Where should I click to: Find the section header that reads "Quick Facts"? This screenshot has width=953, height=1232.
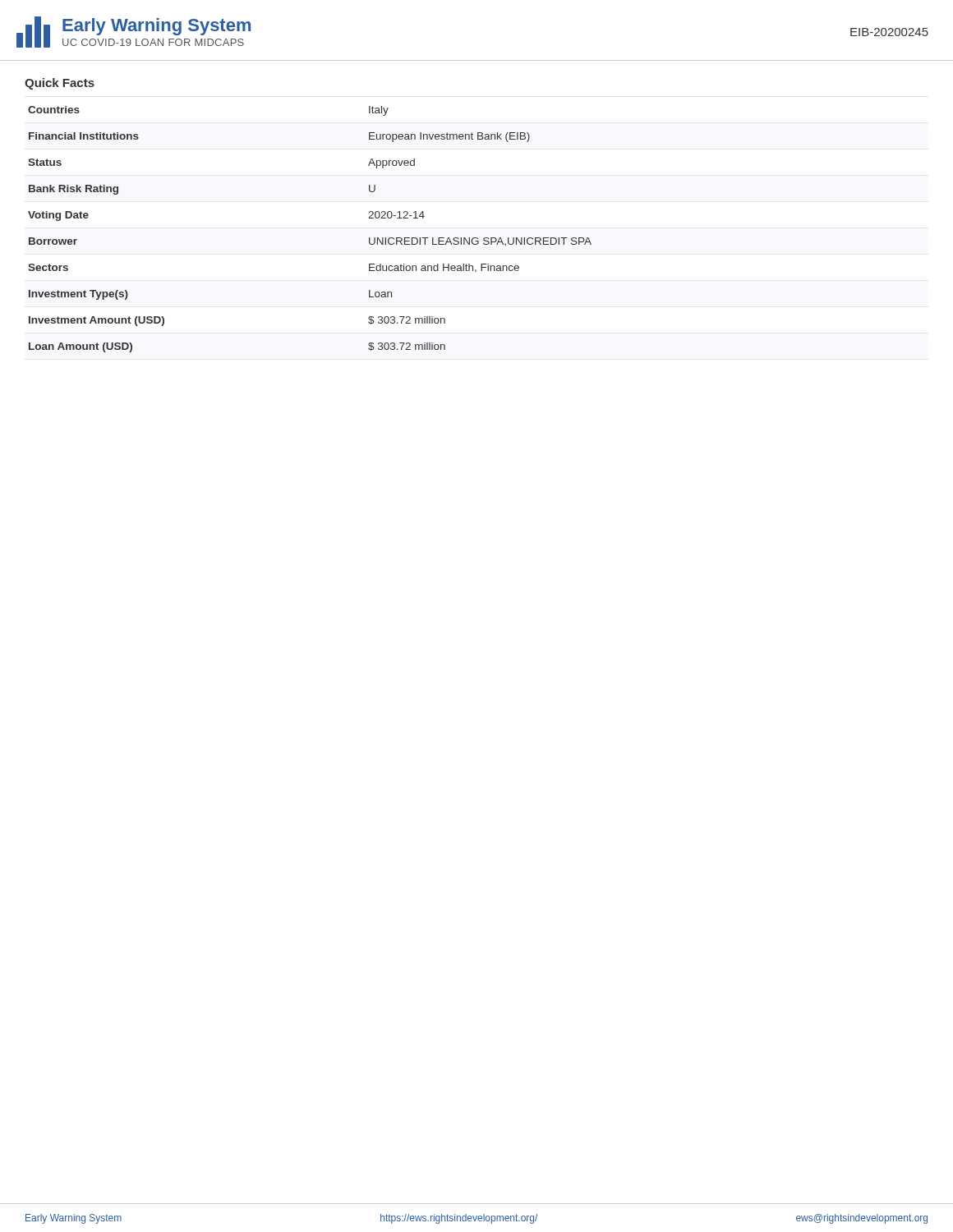60,84
